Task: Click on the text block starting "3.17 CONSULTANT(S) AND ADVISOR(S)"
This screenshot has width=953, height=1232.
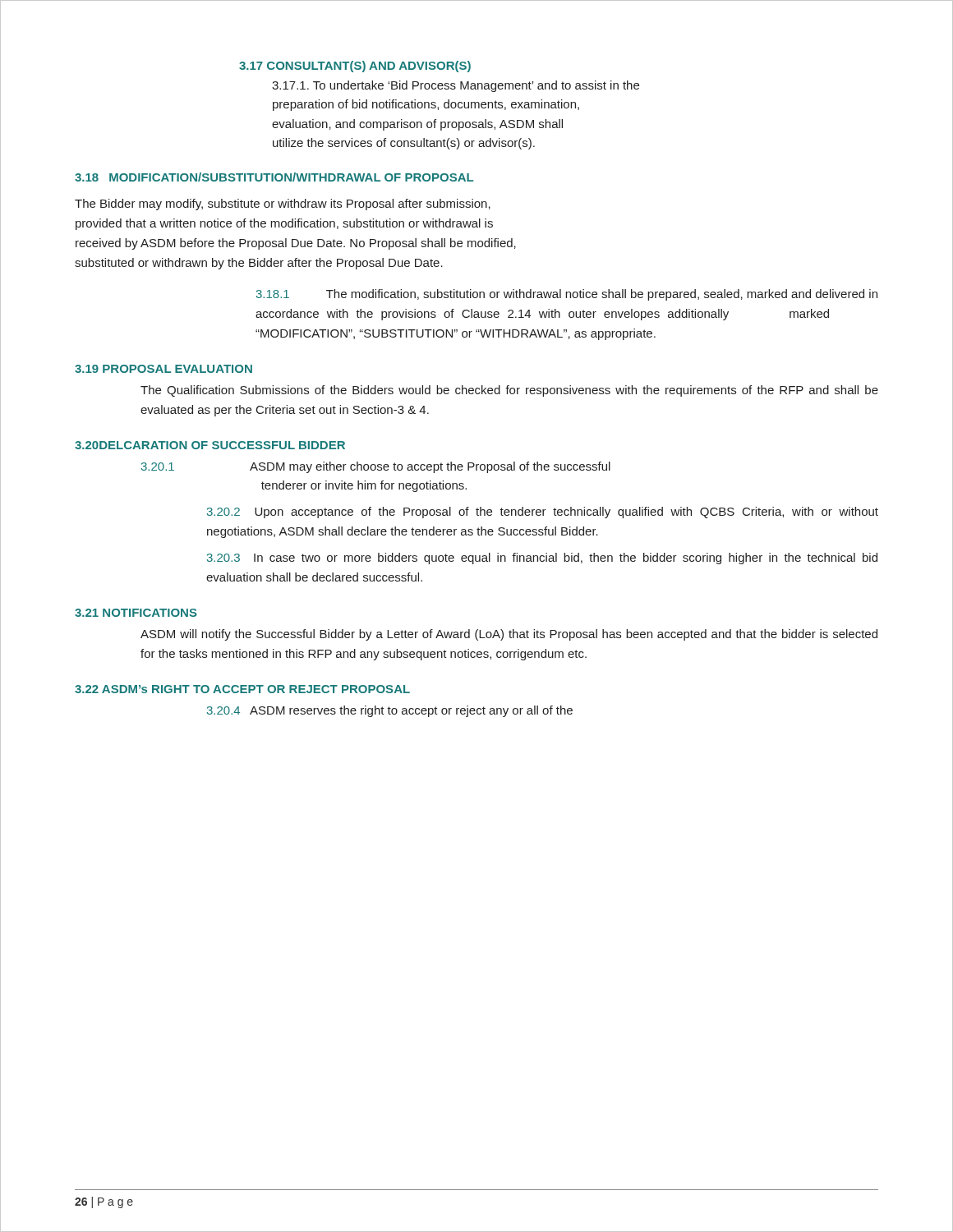Action: [x=355, y=65]
